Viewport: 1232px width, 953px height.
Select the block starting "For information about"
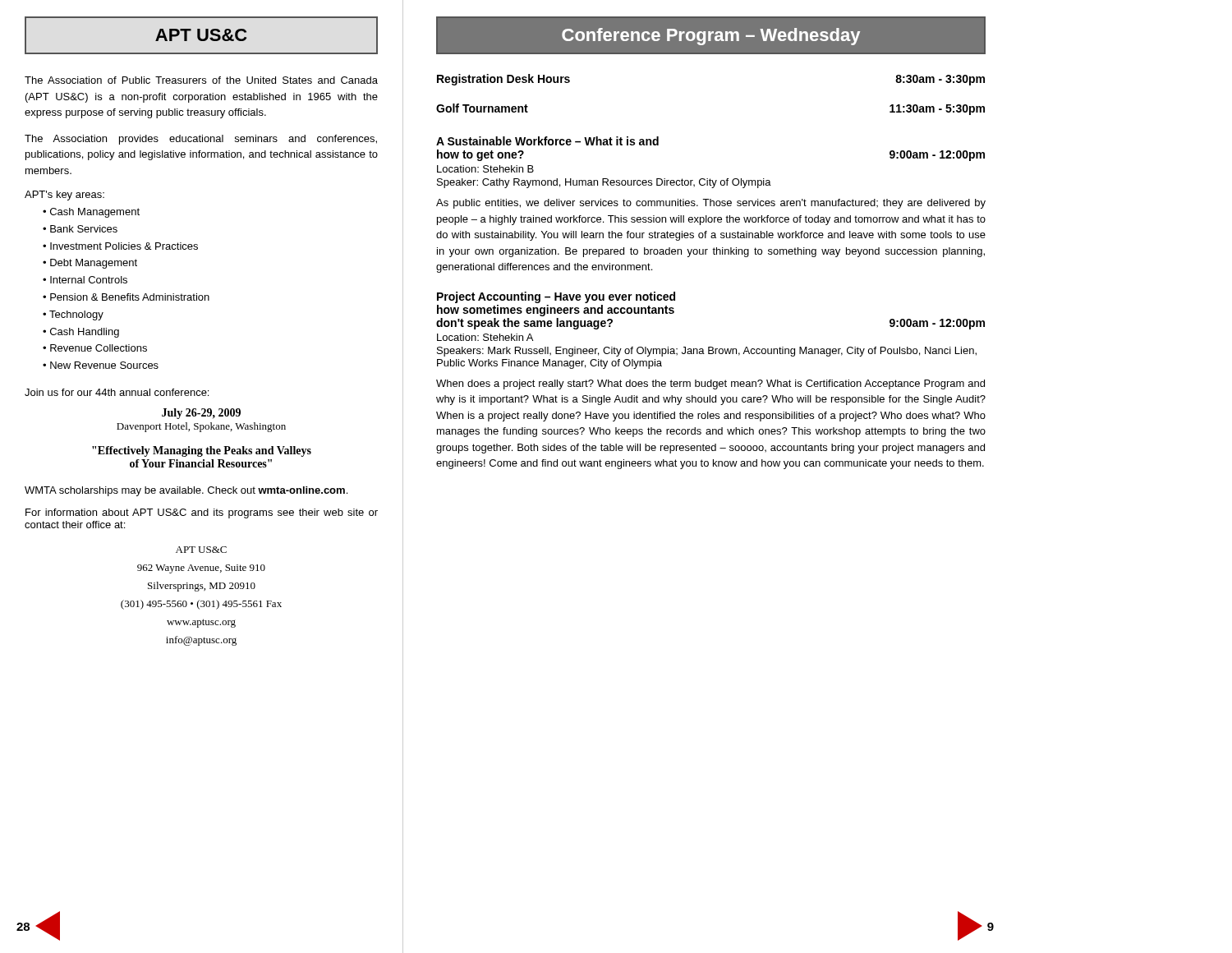pos(201,518)
